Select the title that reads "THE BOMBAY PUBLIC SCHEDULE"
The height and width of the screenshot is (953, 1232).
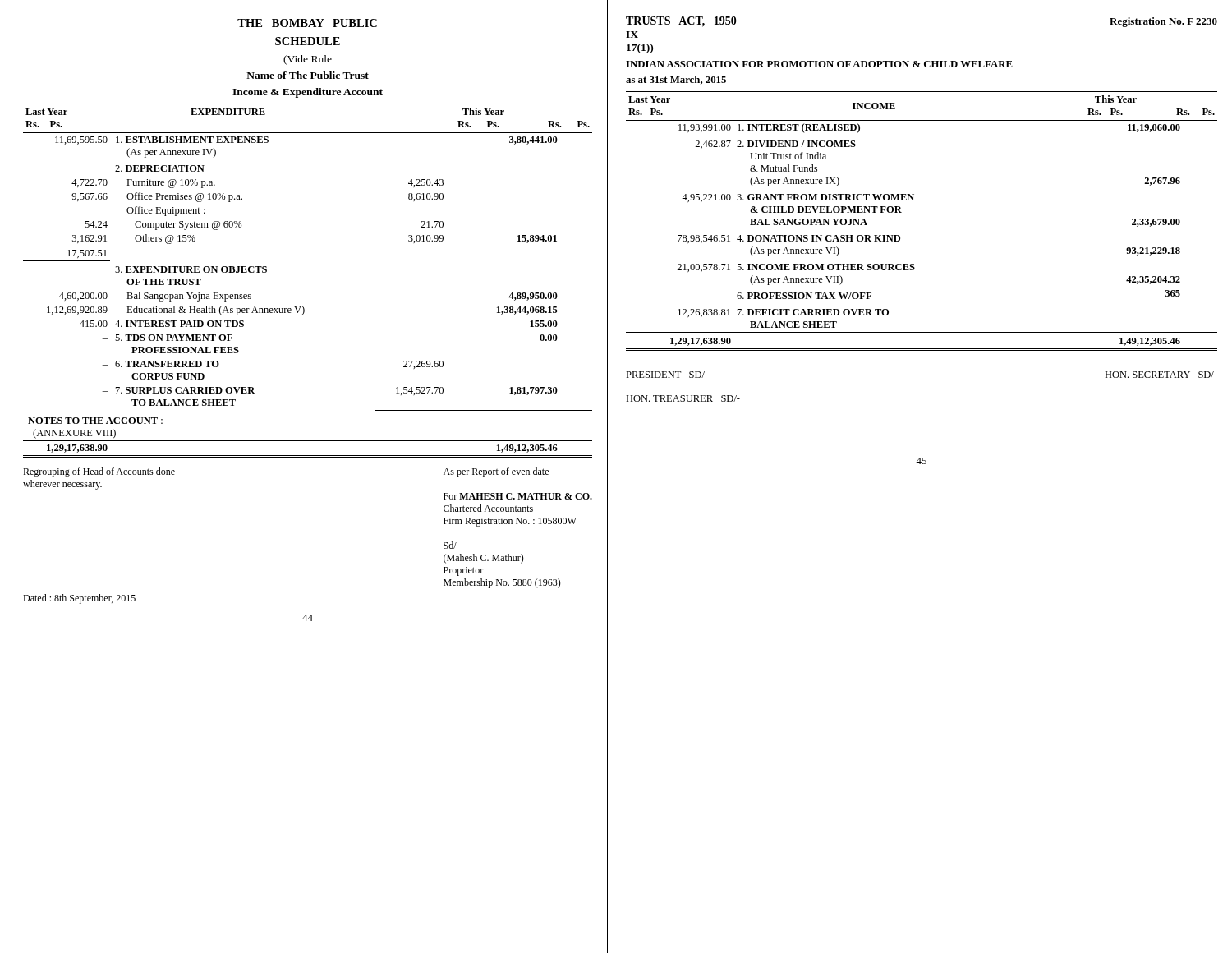click(308, 58)
